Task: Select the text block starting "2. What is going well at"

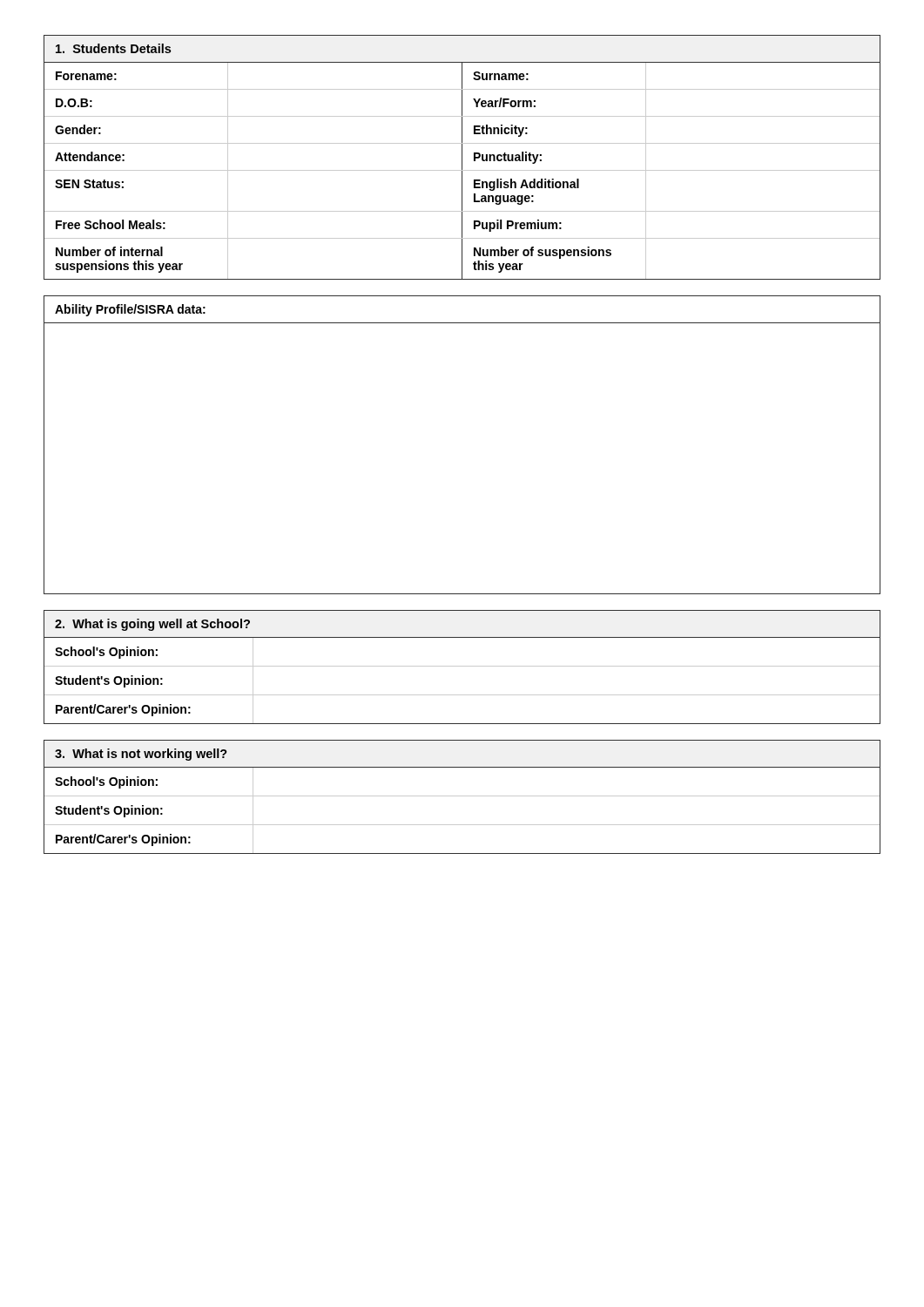Action: [x=462, y=667]
